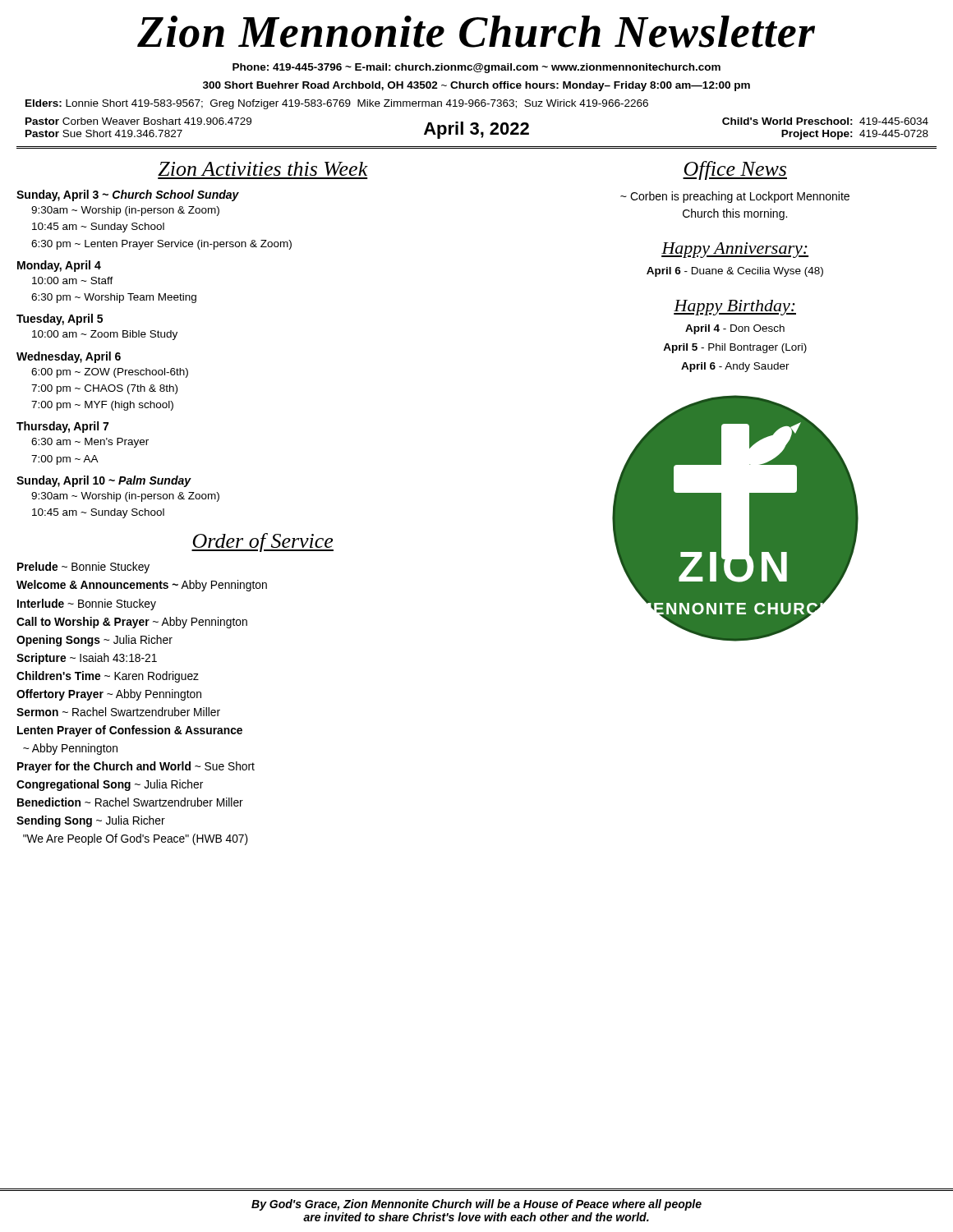953x1232 pixels.
Task: Find the block on this page that starts "Children's Time ~"
Action: (108, 676)
